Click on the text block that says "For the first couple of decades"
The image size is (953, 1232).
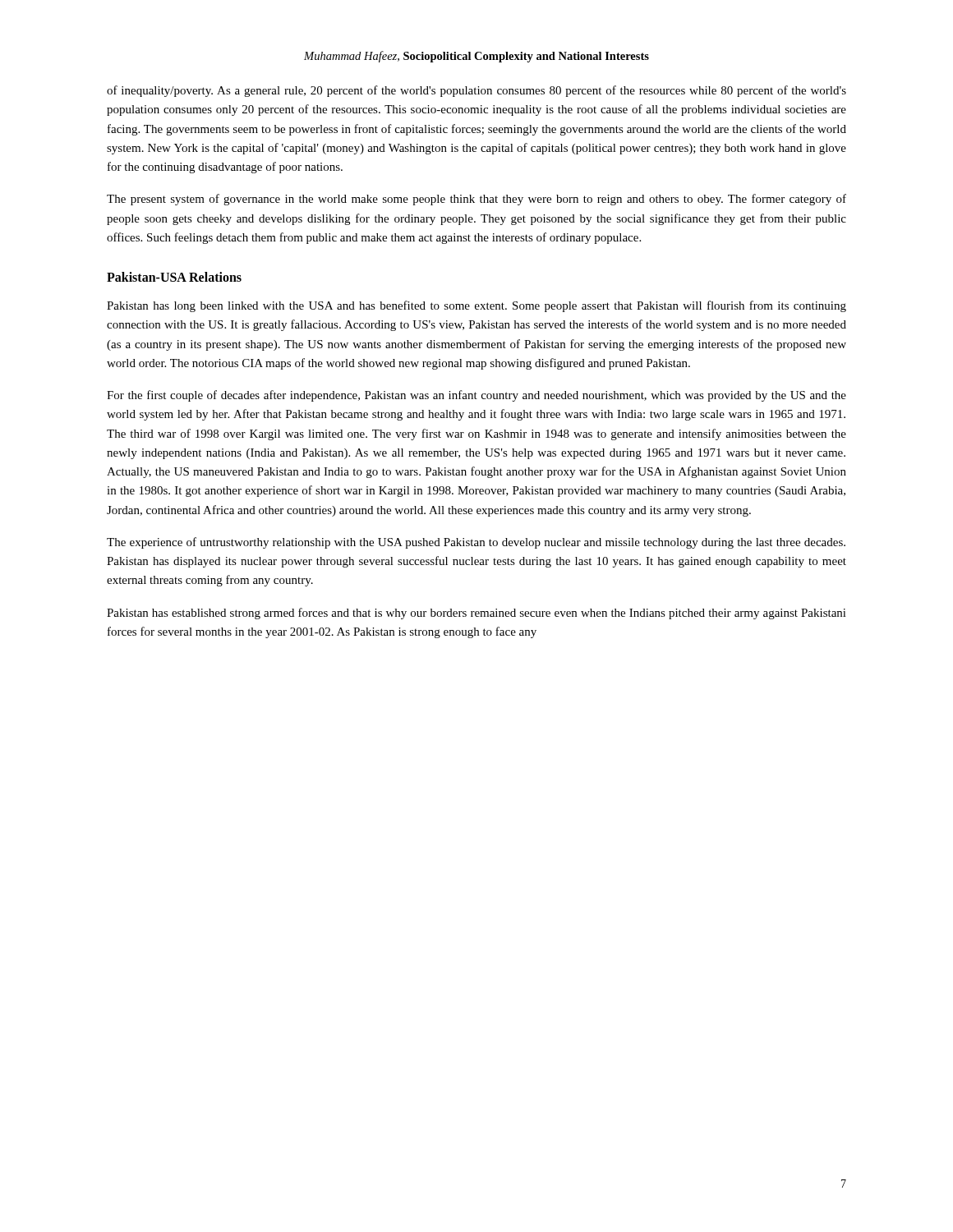476,452
